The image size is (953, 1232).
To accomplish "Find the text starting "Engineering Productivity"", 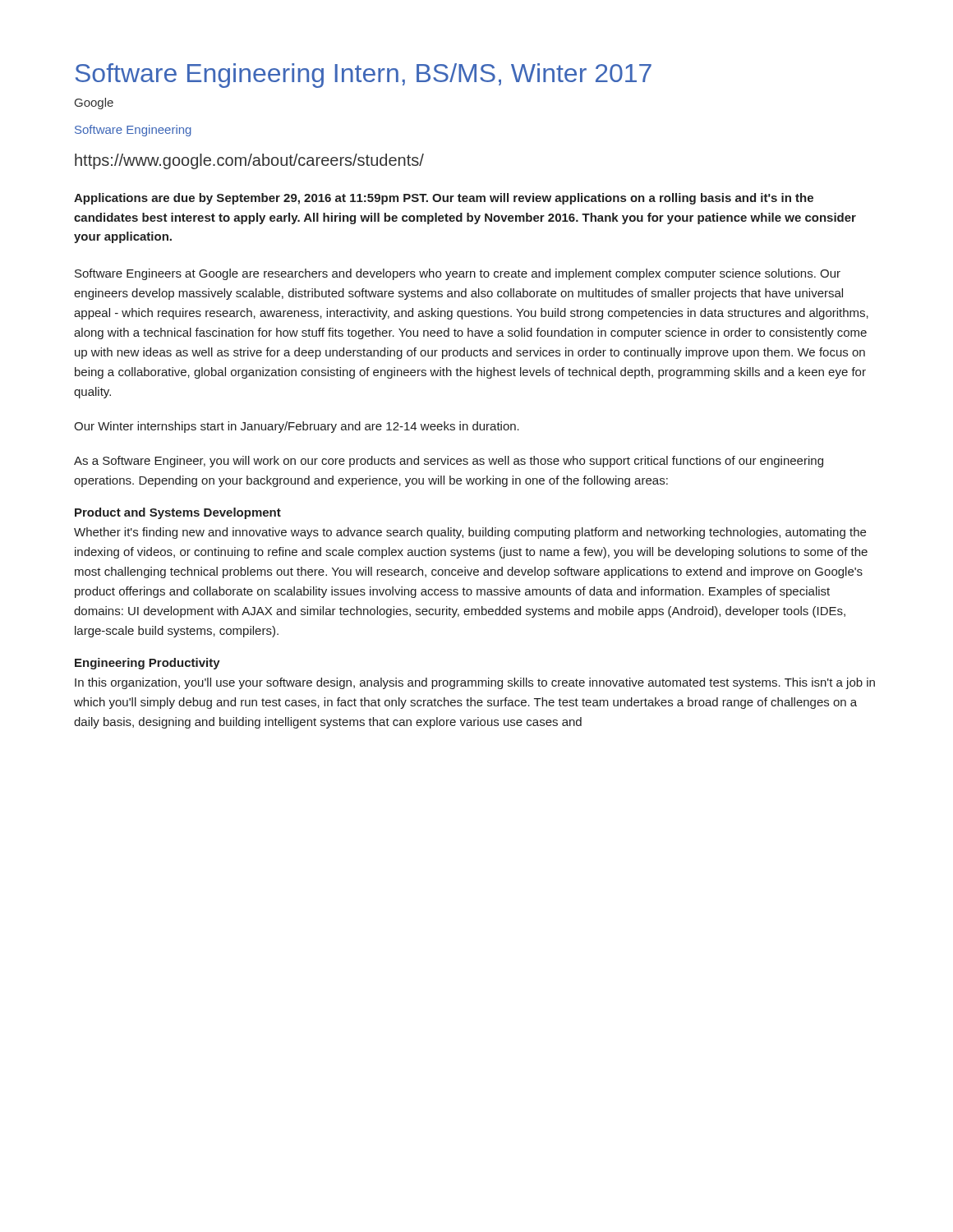I will (x=147, y=664).
